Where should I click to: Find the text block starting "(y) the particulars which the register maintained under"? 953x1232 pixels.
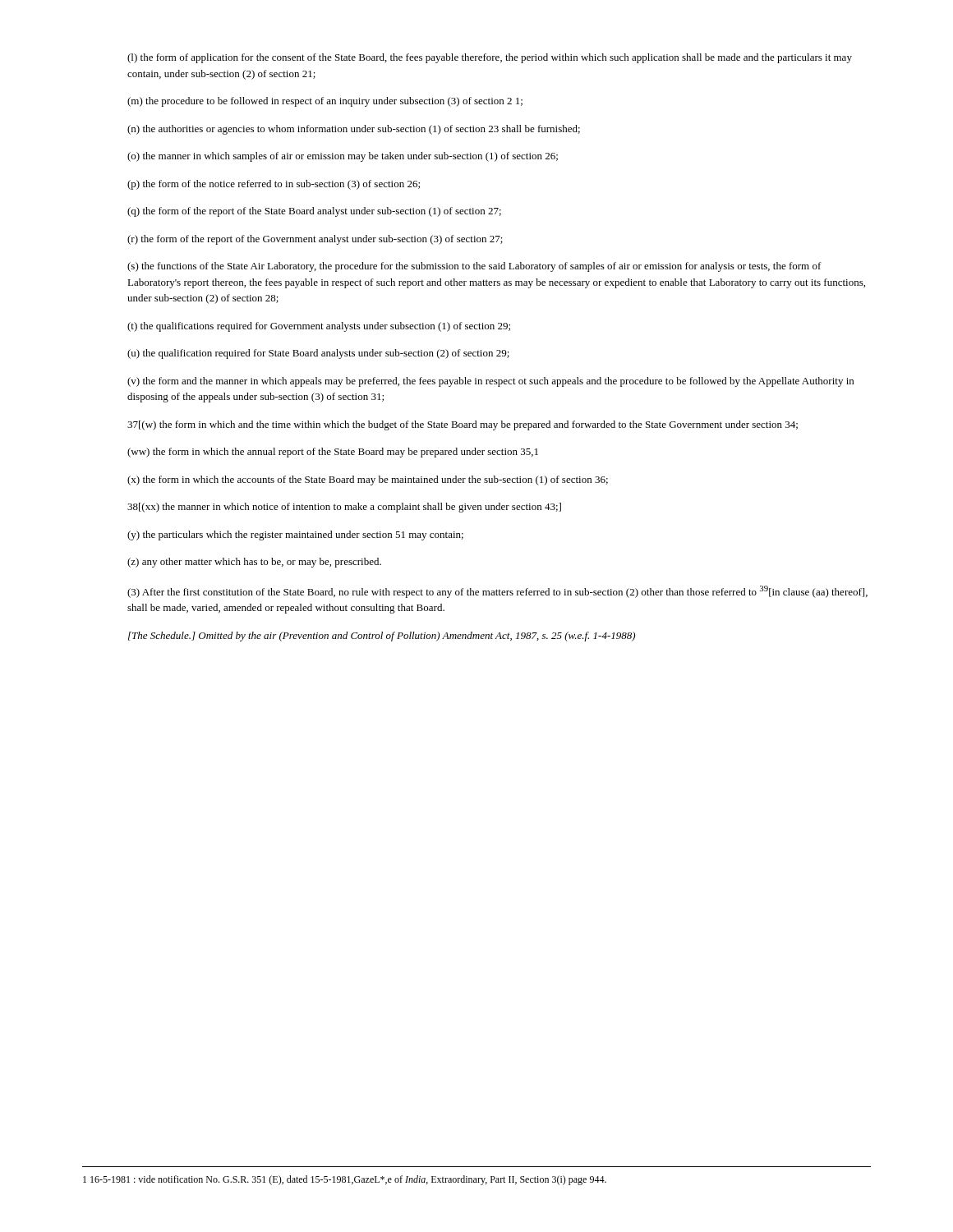point(296,534)
